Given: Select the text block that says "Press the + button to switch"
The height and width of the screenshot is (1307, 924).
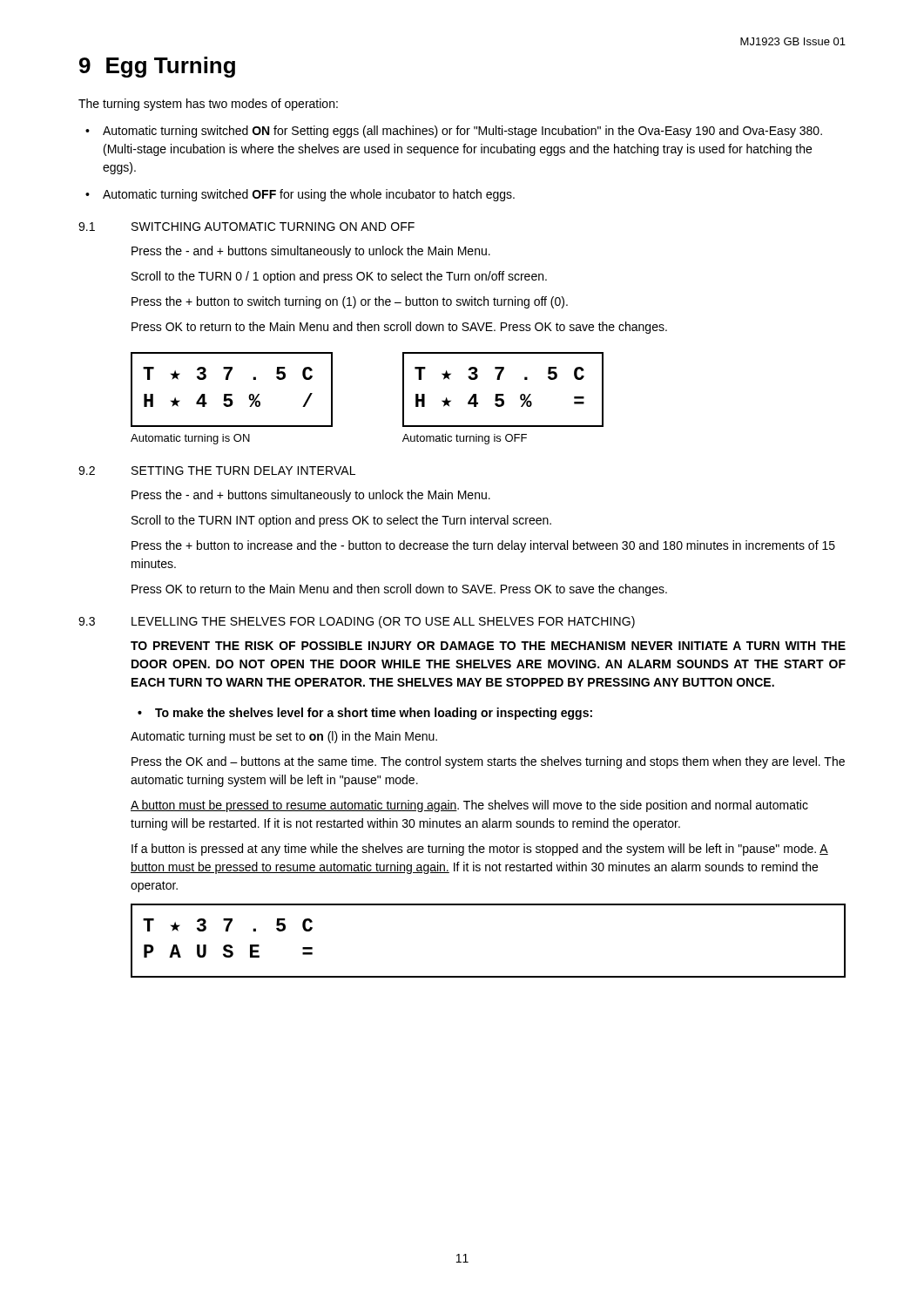Looking at the screenshot, I should [350, 301].
